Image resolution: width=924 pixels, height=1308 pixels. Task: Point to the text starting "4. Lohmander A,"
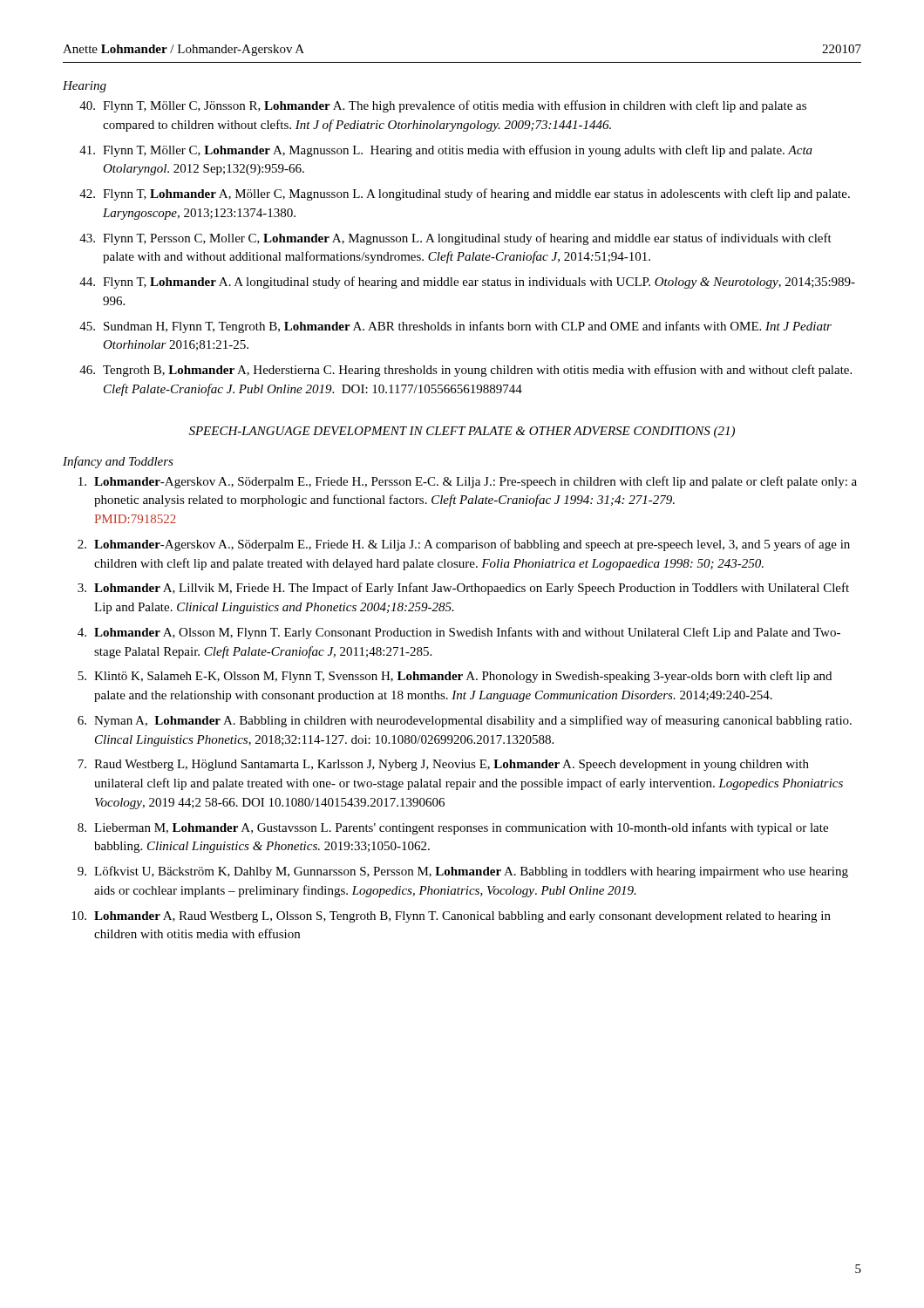(462, 642)
